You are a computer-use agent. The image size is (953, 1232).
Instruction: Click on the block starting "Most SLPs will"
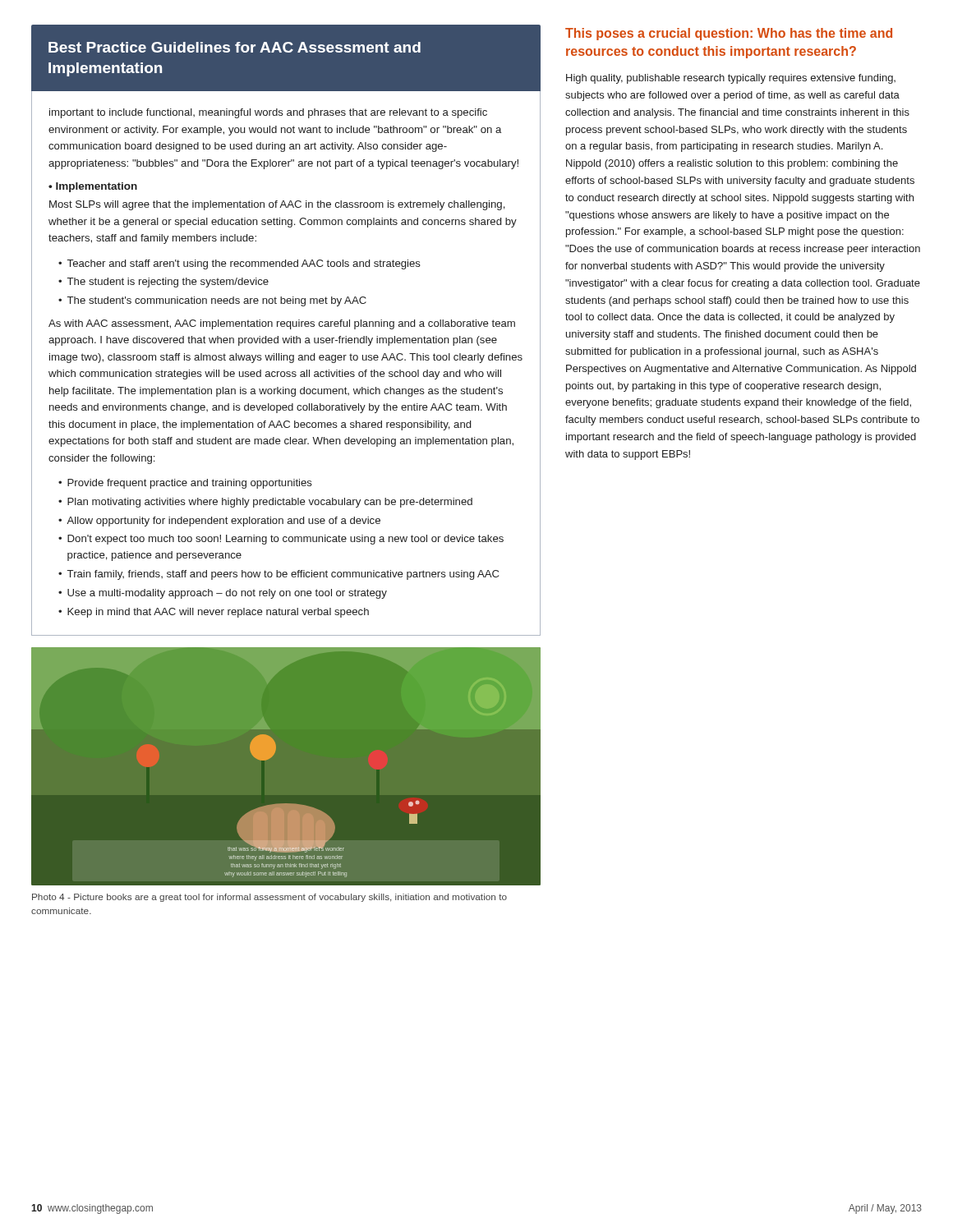click(282, 221)
